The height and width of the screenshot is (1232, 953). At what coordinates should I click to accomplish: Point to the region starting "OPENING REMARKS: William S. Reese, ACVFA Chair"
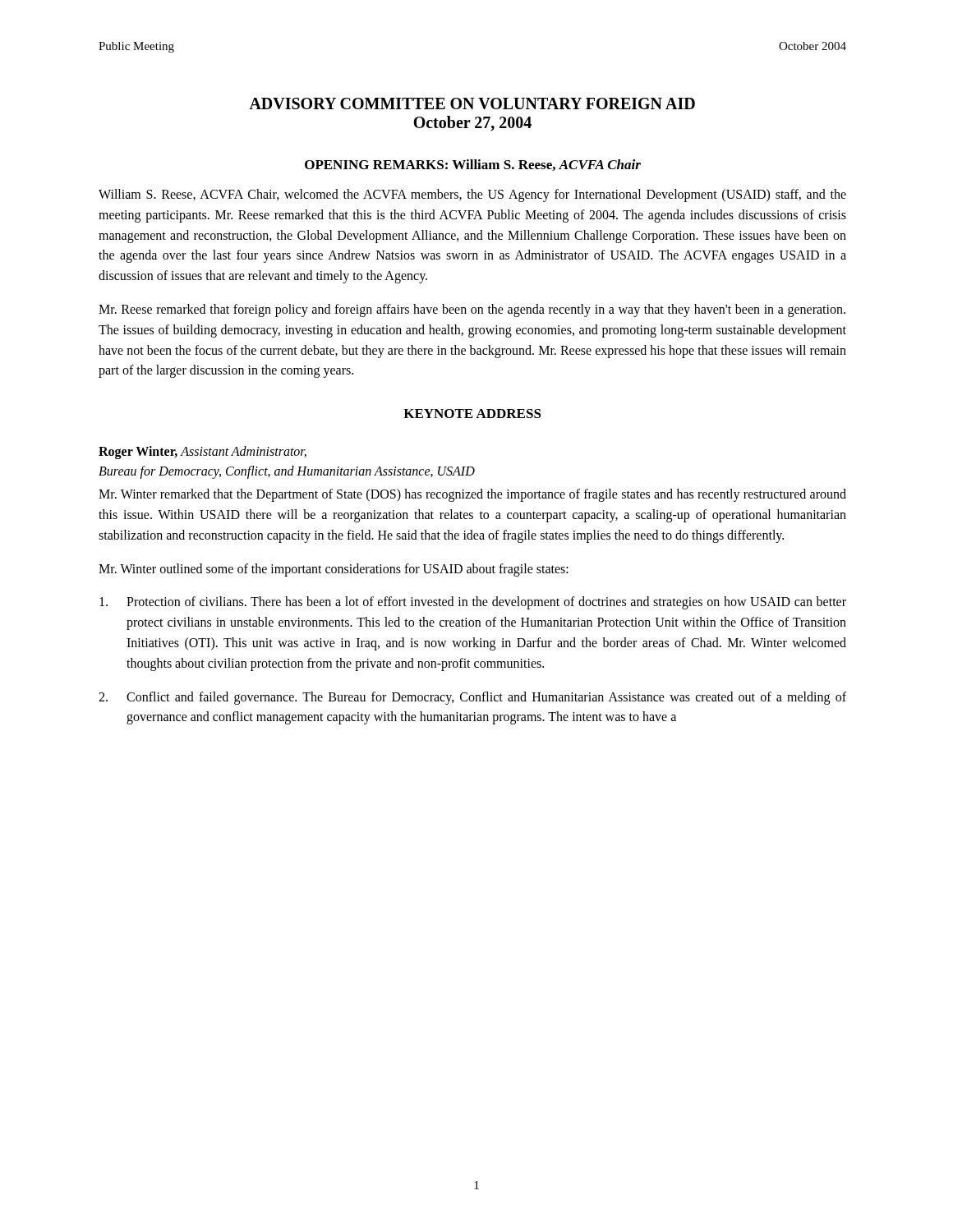pos(472,165)
